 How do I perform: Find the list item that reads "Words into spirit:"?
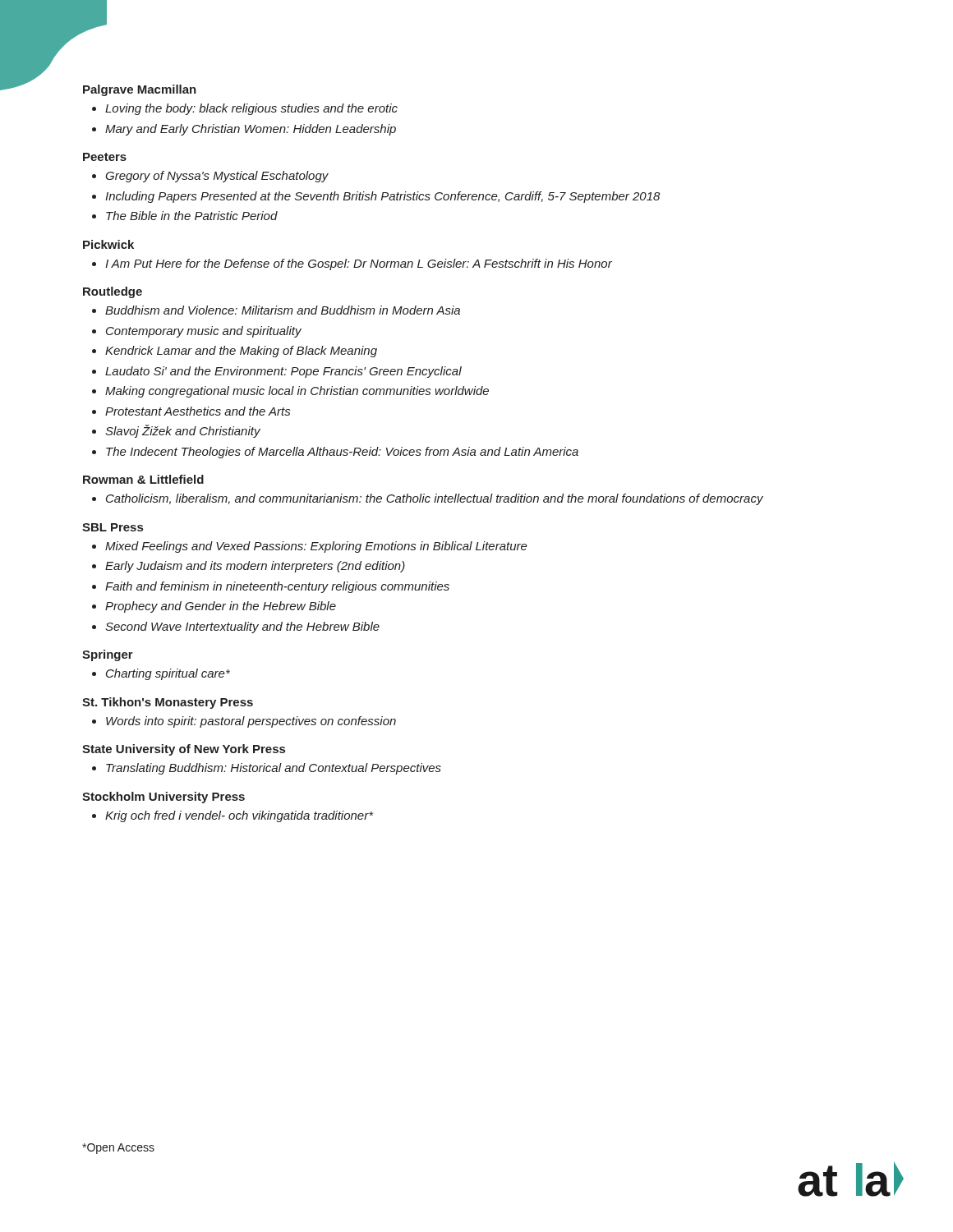(251, 722)
